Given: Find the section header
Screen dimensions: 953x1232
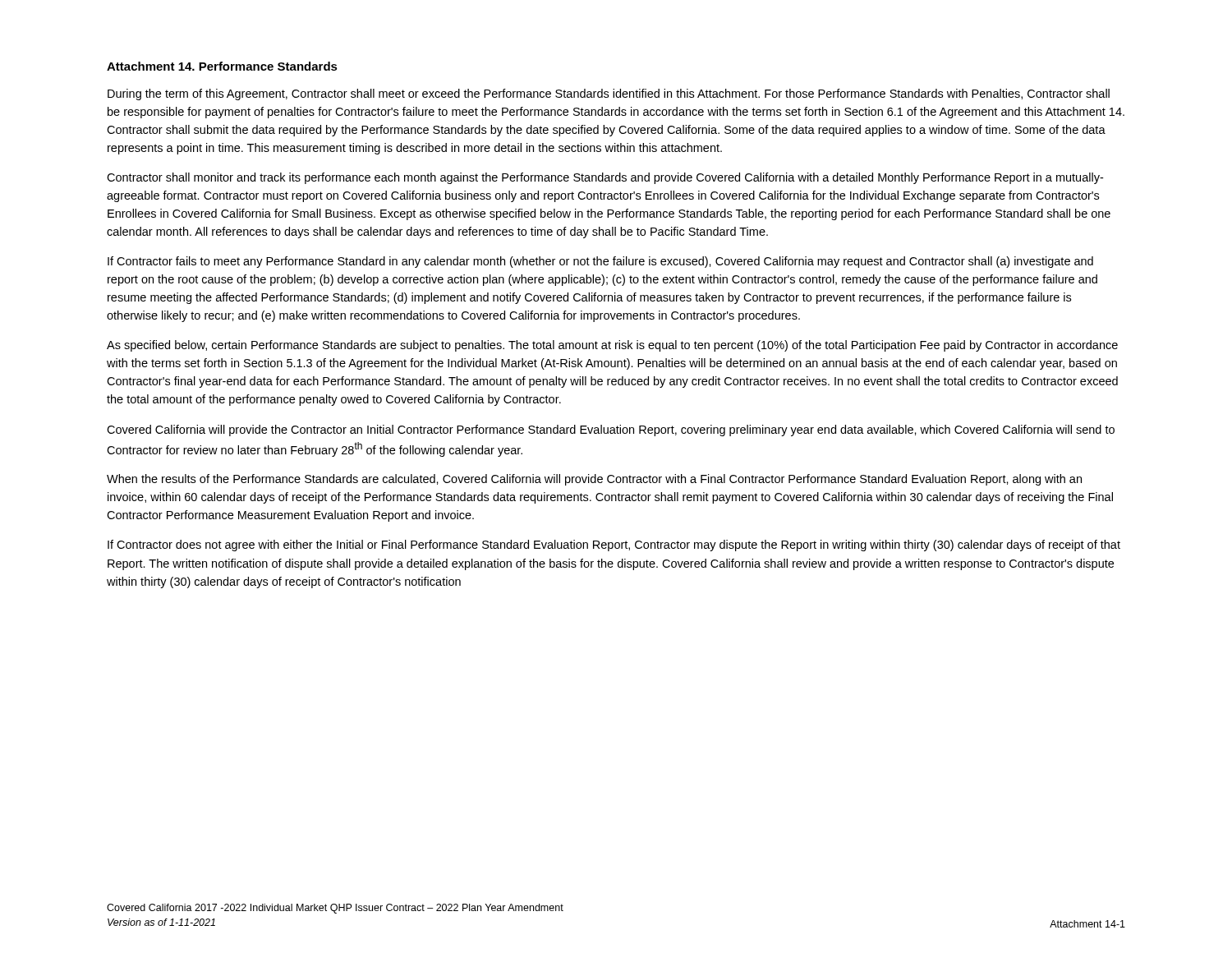Looking at the screenshot, I should (222, 66).
